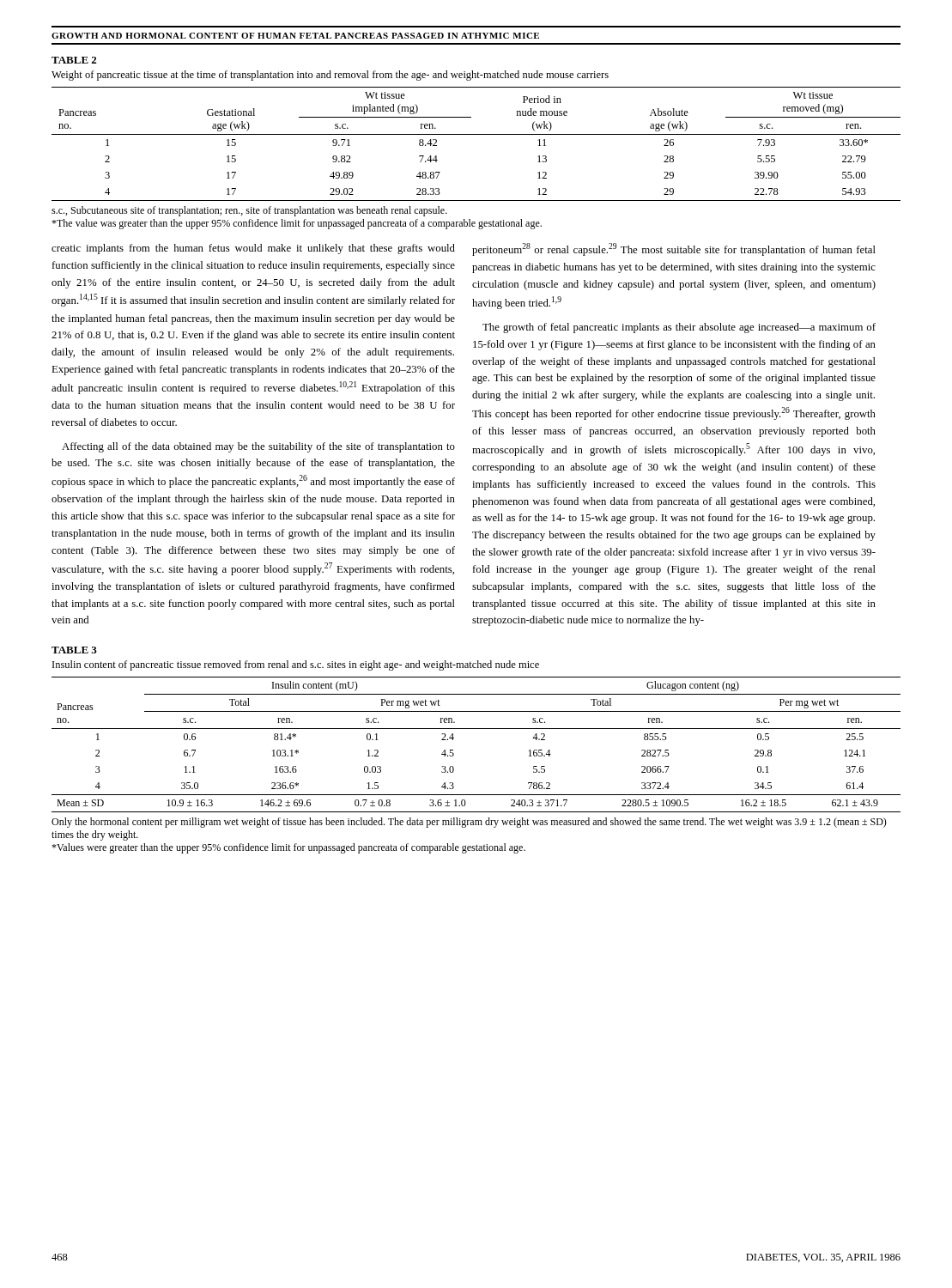
Task: Select the footnote containing "s.c., Subcutaneous site of transplantation;"
Action: (x=297, y=217)
